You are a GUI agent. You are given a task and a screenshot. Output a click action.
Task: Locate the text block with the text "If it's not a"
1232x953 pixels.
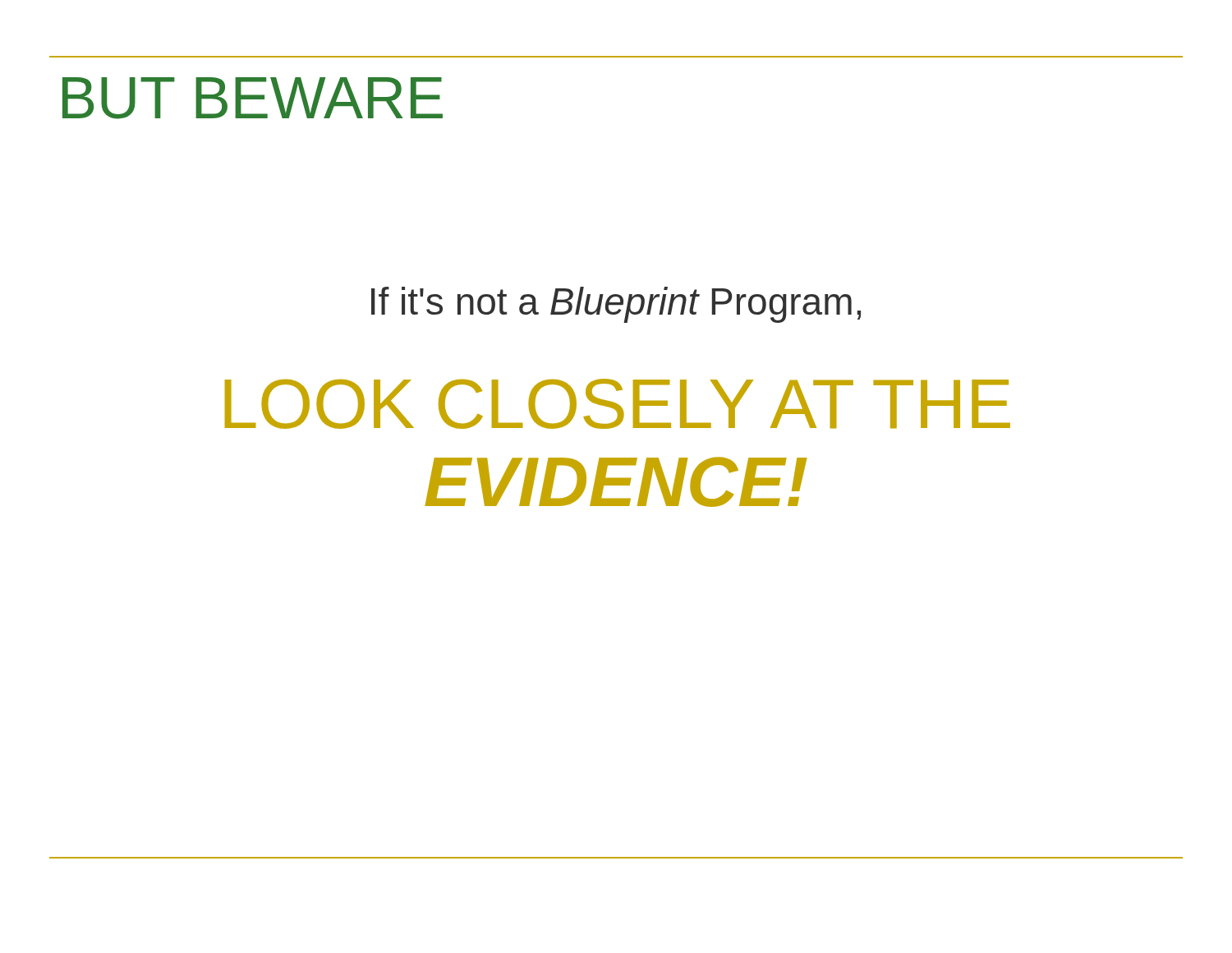(x=616, y=400)
